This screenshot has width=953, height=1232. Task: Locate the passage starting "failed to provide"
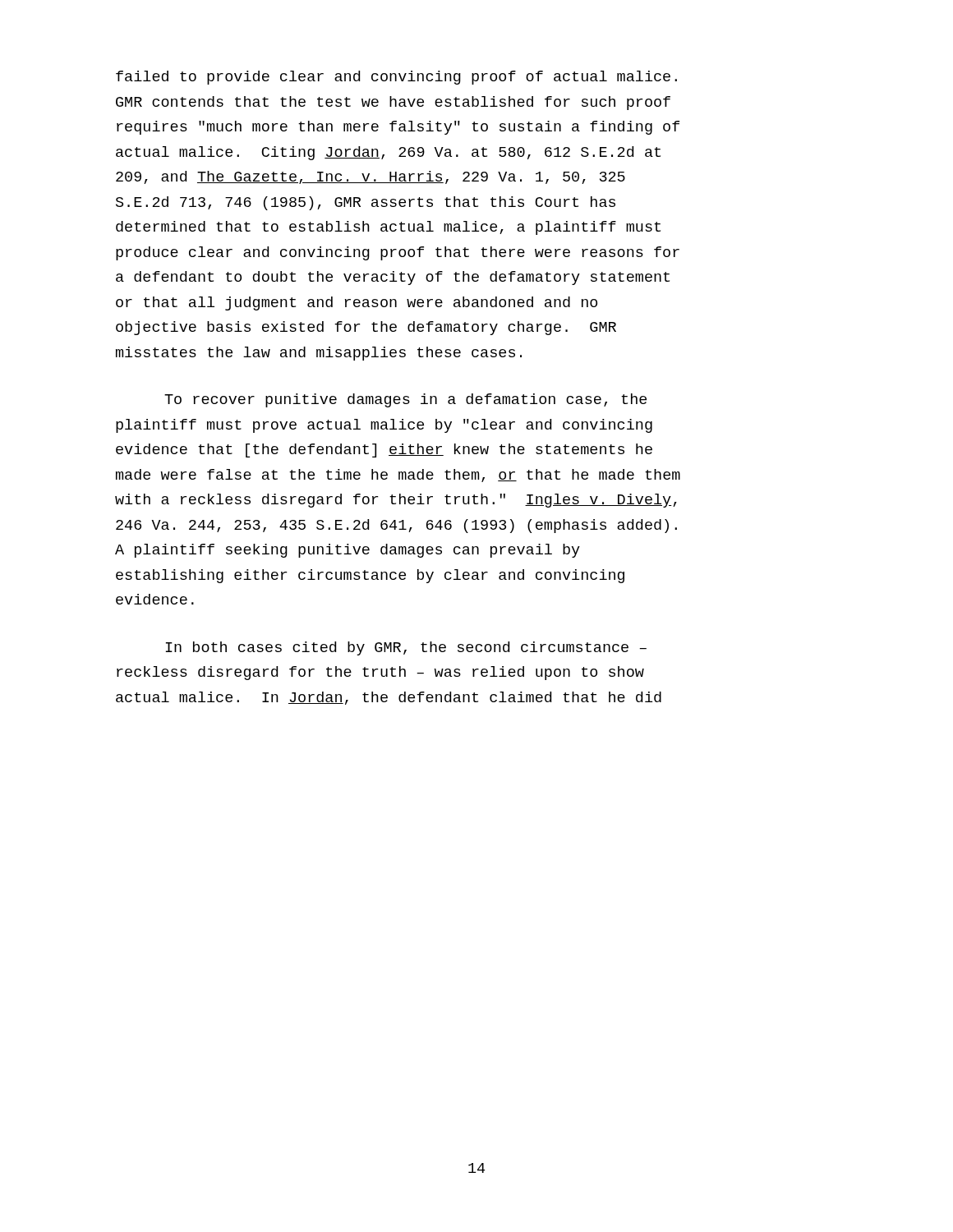pyautogui.click(x=476, y=216)
